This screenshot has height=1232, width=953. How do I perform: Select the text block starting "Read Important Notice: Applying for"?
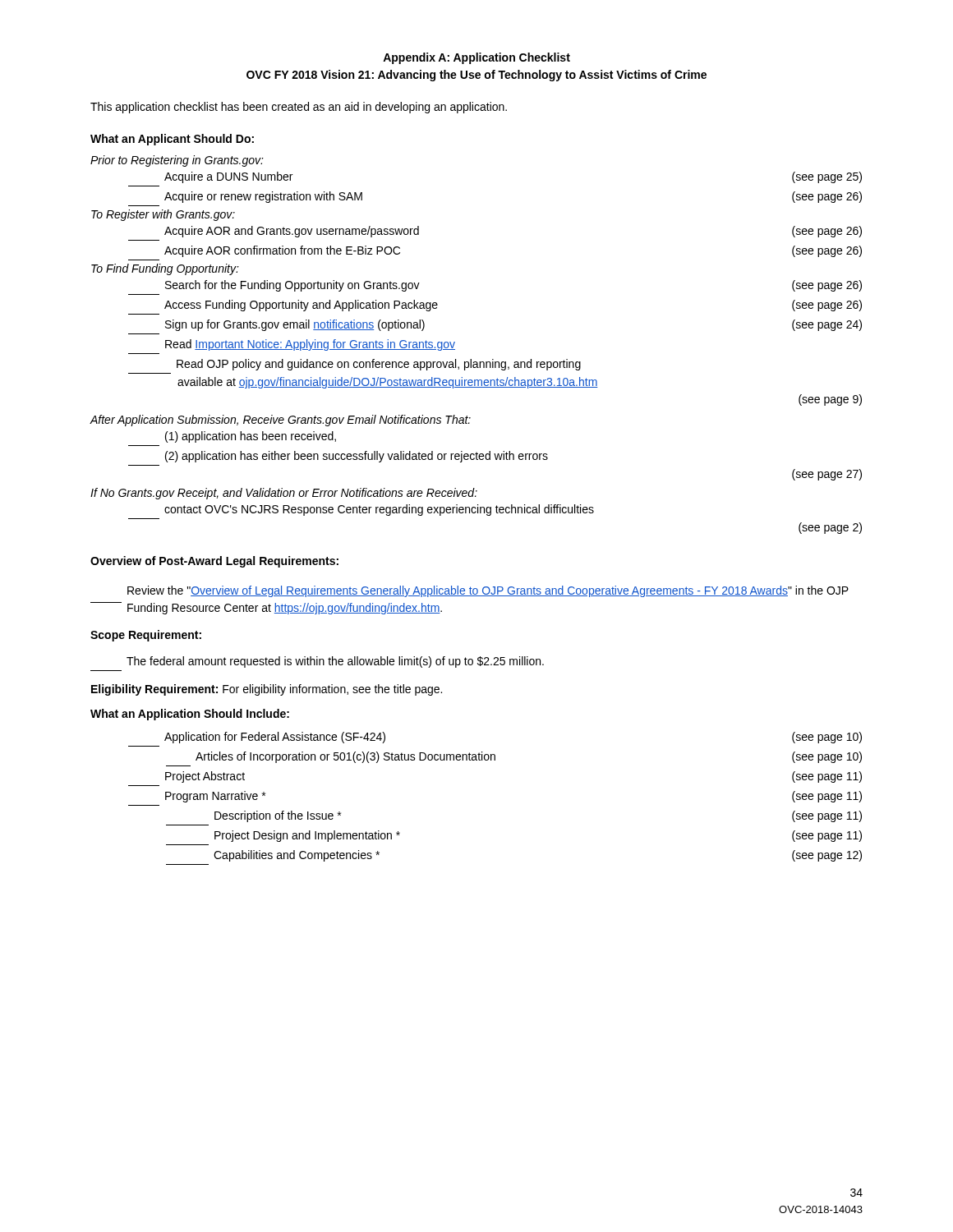click(310, 345)
